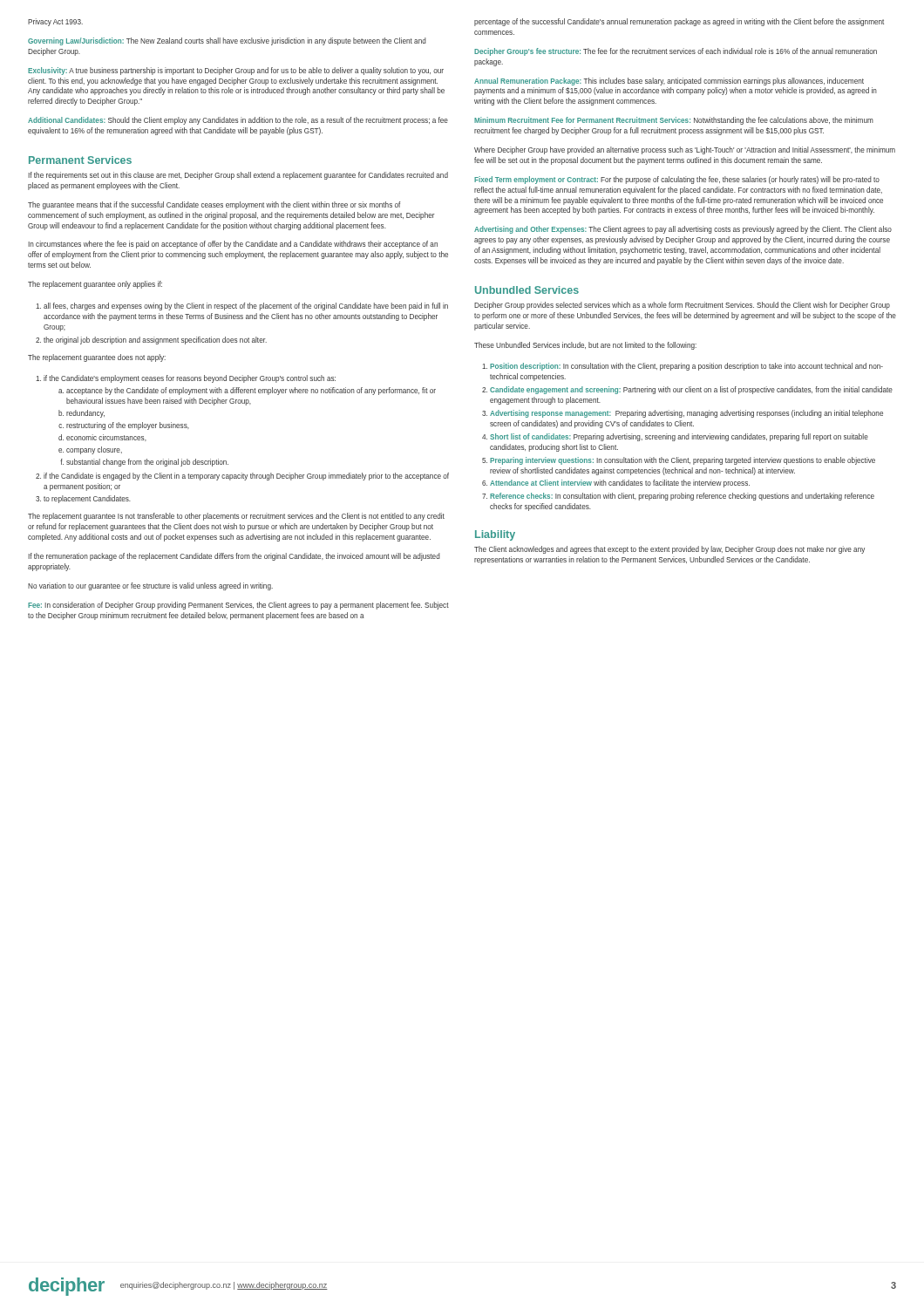This screenshot has width=924, height=1308.
Task: Point to the element starting "Short list of candidates: Preparing advertising, screening and"
Action: pos(679,442)
